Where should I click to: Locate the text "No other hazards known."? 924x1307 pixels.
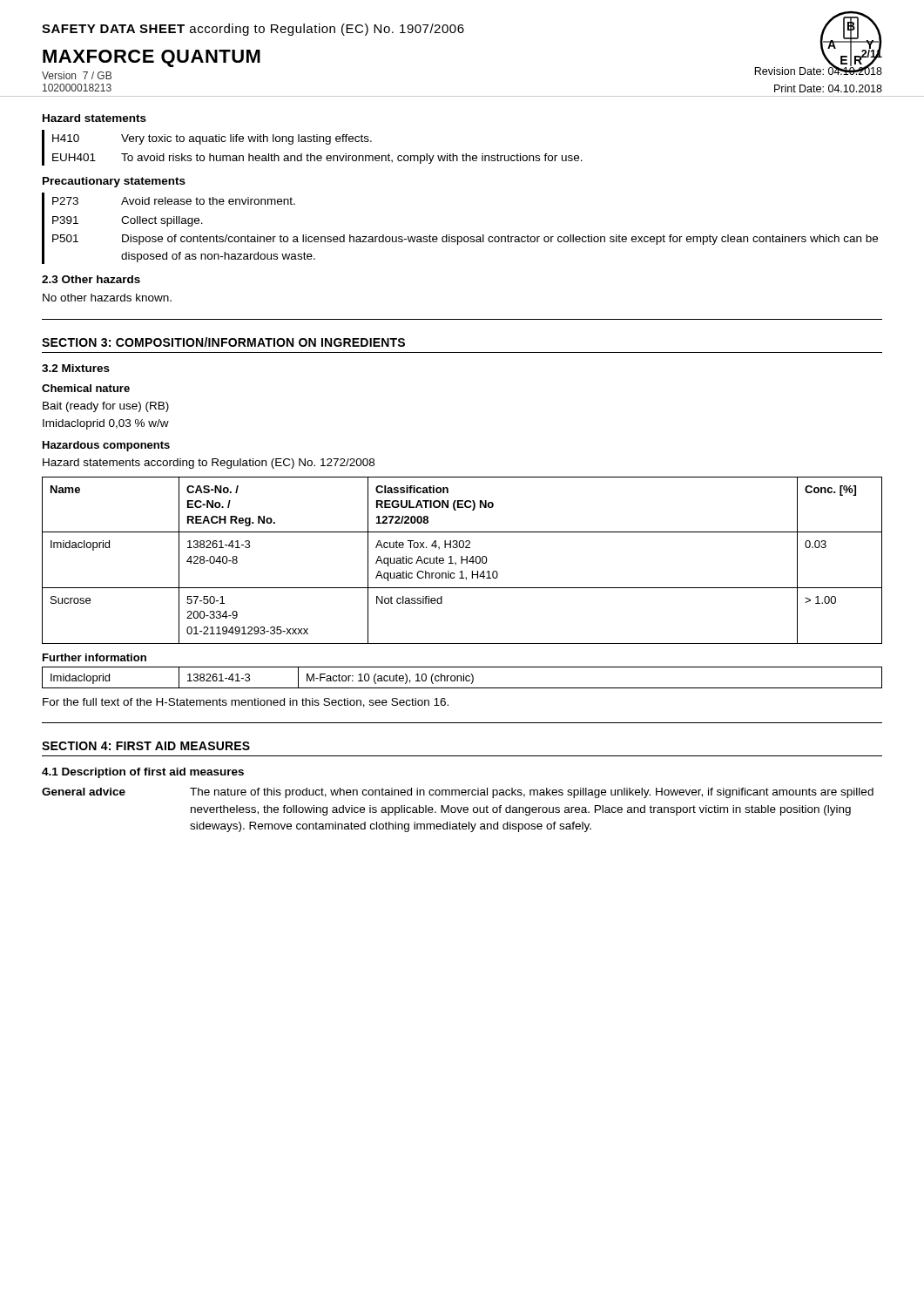[x=107, y=298]
